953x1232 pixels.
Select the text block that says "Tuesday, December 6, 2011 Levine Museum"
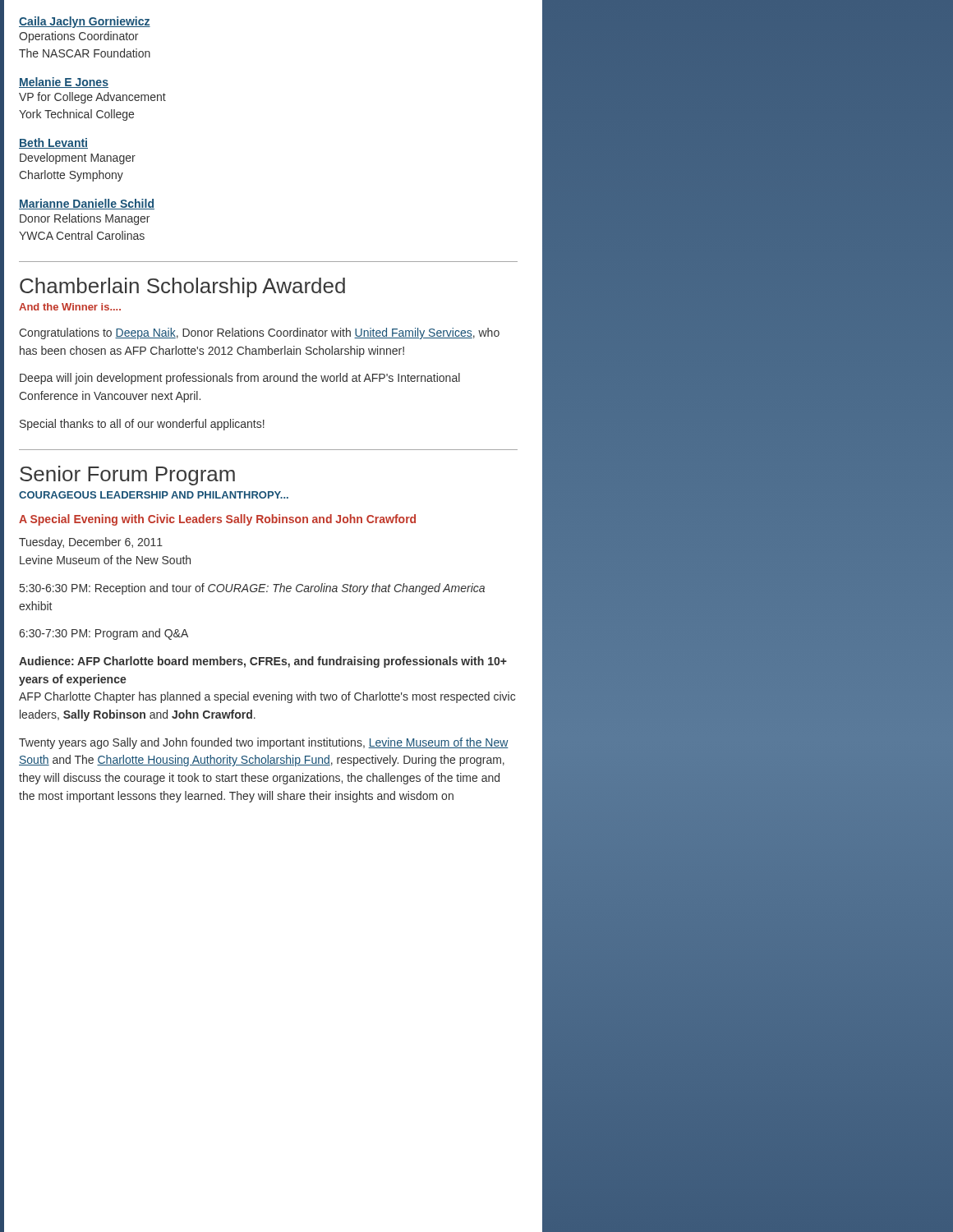click(x=105, y=551)
